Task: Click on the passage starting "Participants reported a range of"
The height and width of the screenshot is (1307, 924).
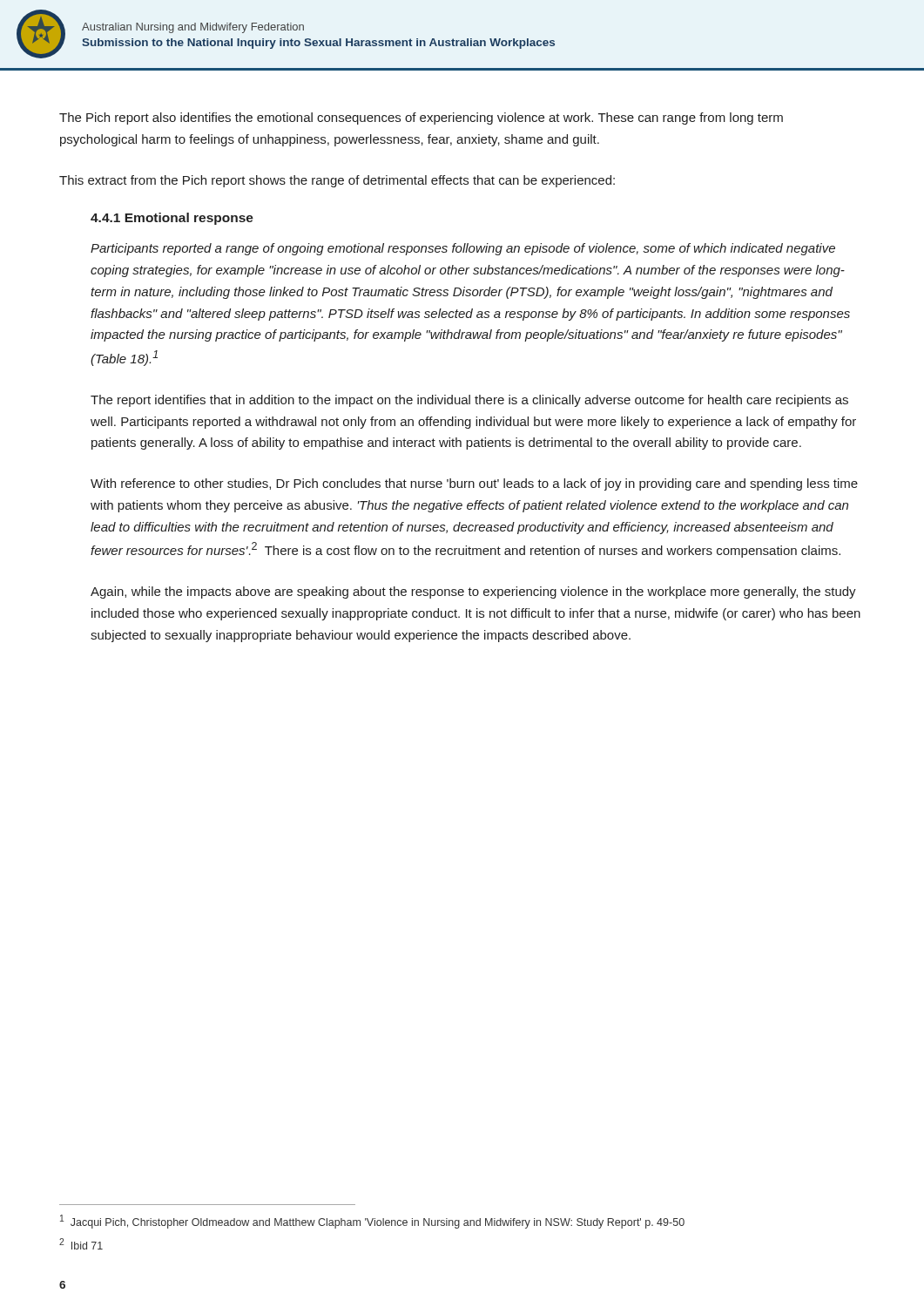Action: tap(470, 303)
